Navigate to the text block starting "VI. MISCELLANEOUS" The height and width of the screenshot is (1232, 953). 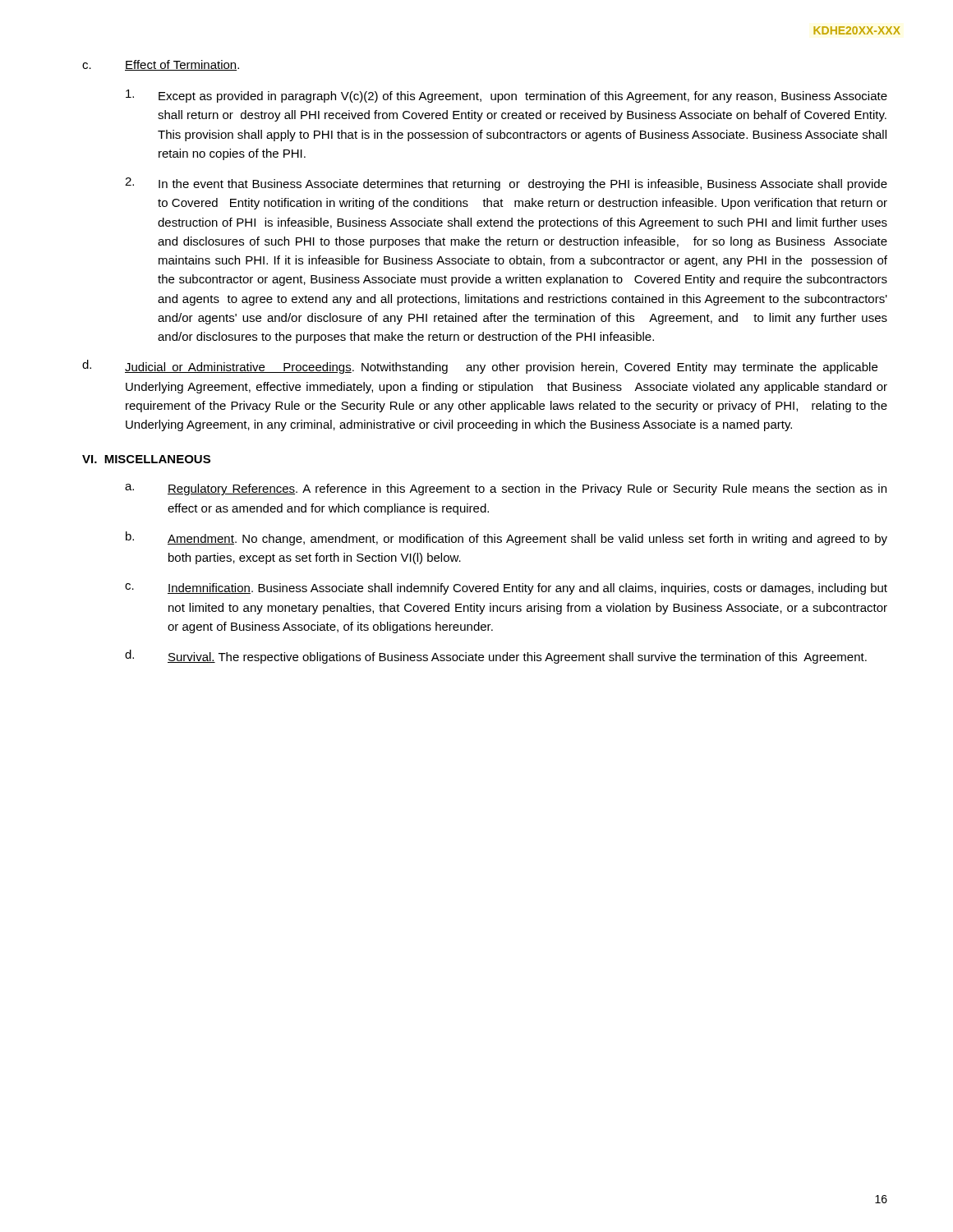[147, 459]
